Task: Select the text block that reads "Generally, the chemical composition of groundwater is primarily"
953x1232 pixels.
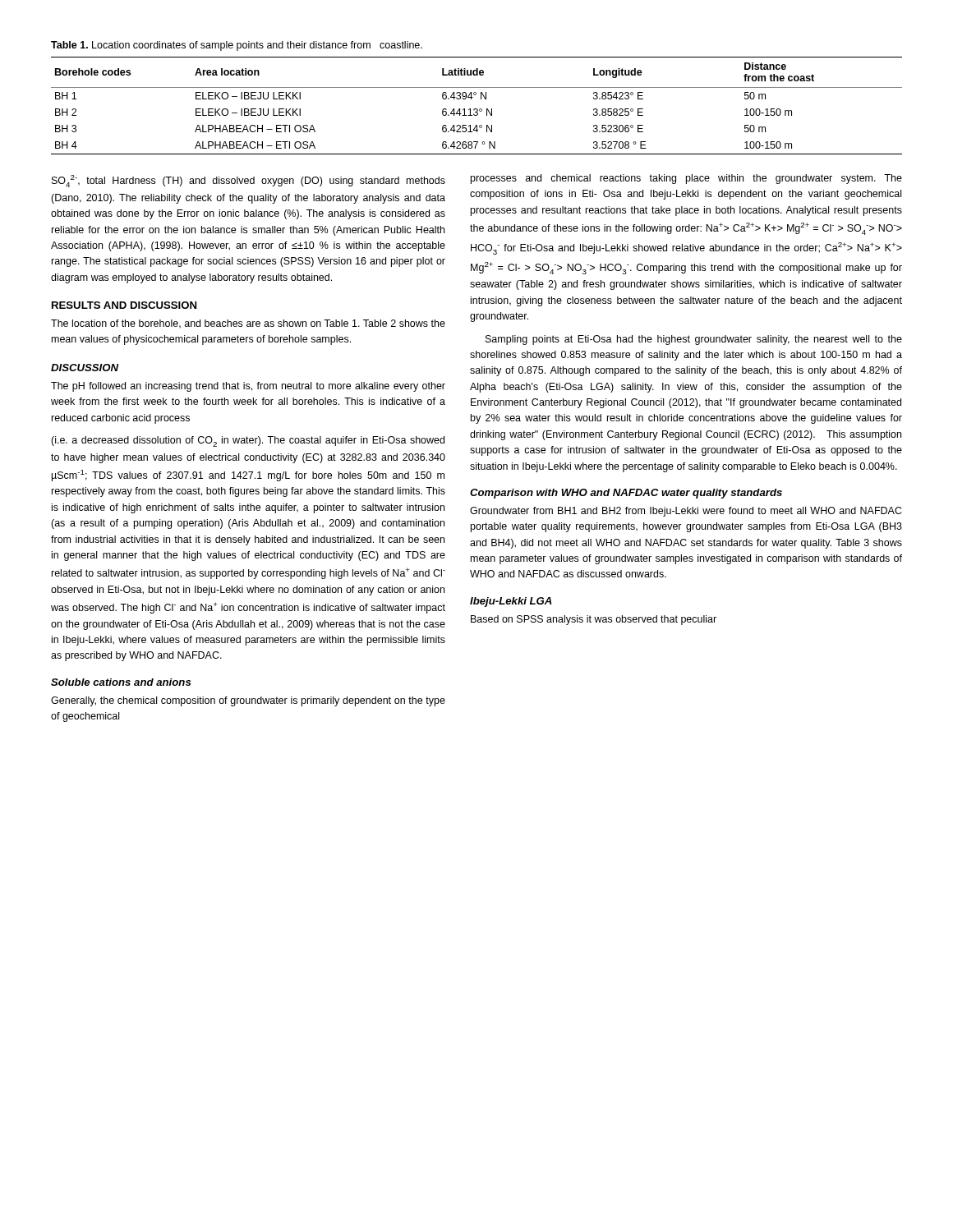Action: [248, 708]
